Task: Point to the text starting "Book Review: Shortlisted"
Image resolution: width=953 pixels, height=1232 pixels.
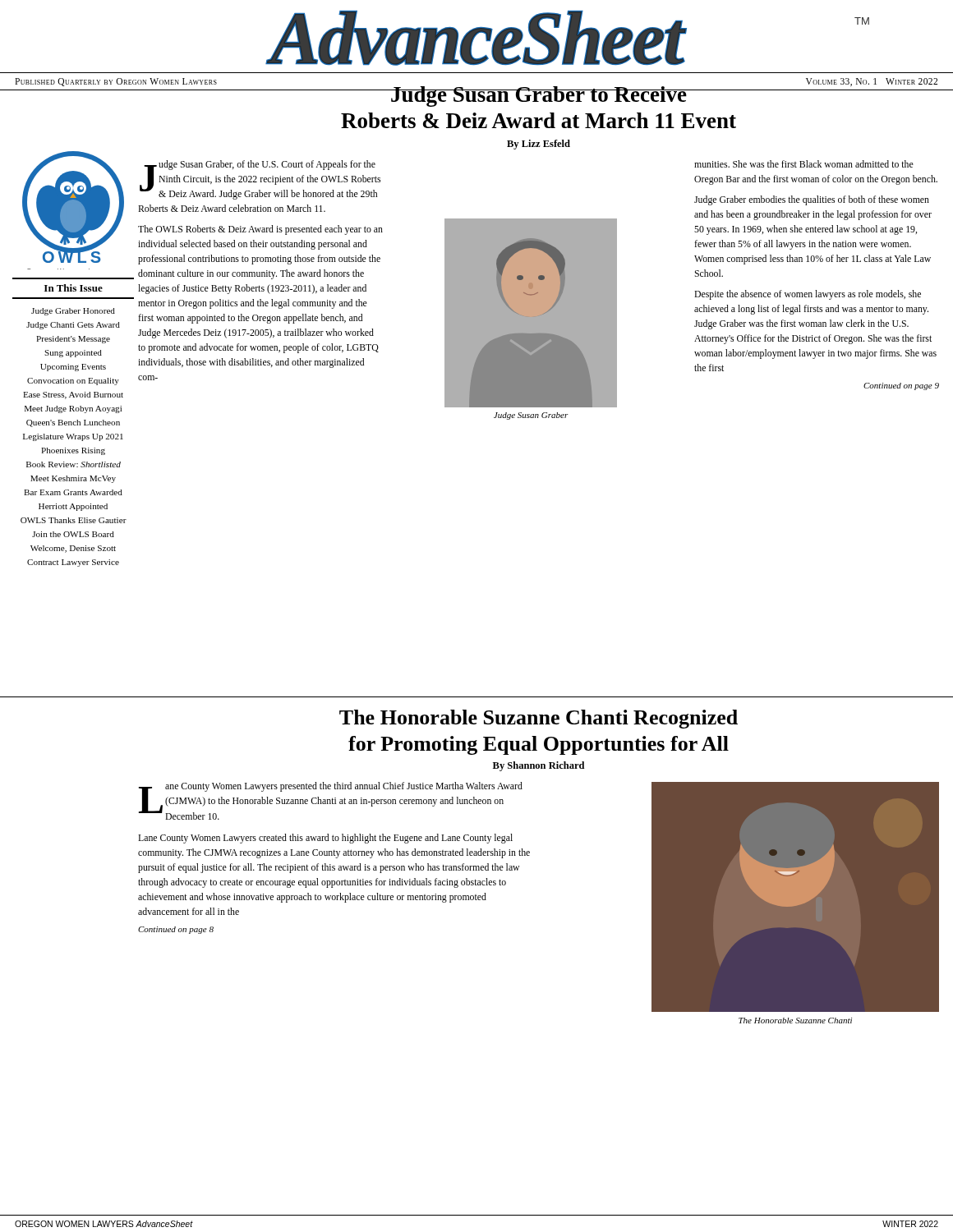Action: tap(73, 464)
